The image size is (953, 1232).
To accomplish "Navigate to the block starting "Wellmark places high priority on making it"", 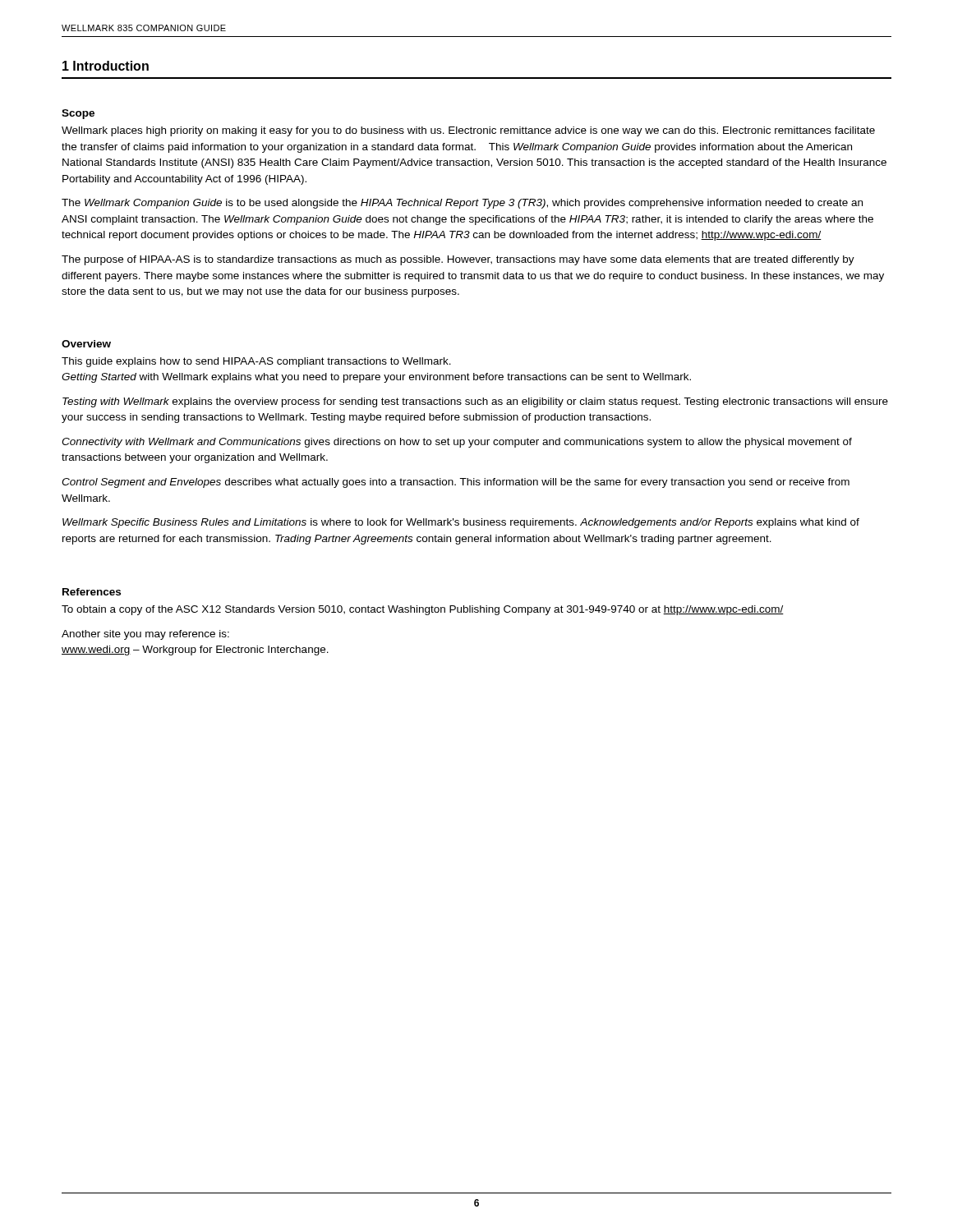I will tap(474, 154).
